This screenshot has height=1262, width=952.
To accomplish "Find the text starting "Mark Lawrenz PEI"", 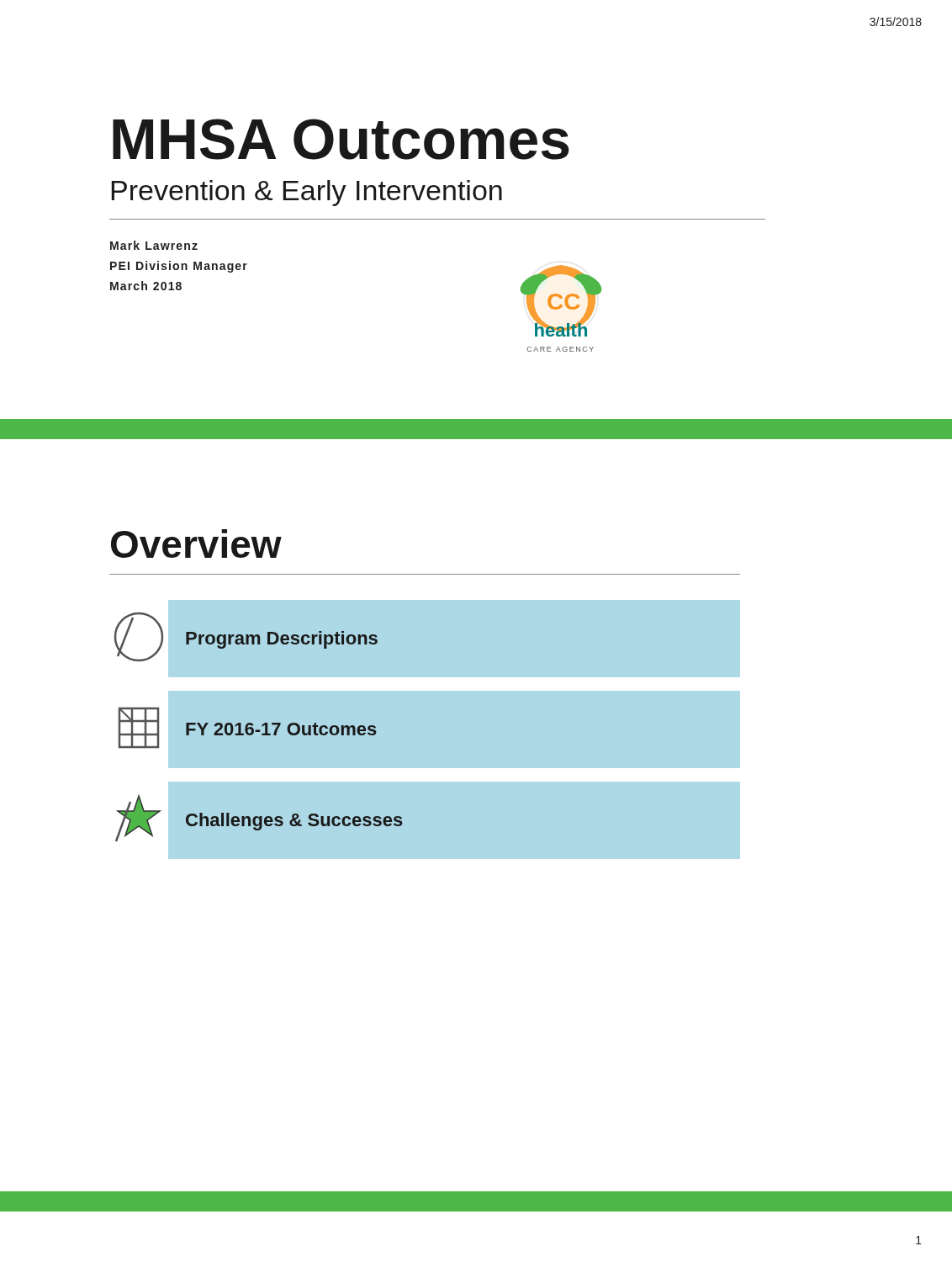I will click(179, 266).
